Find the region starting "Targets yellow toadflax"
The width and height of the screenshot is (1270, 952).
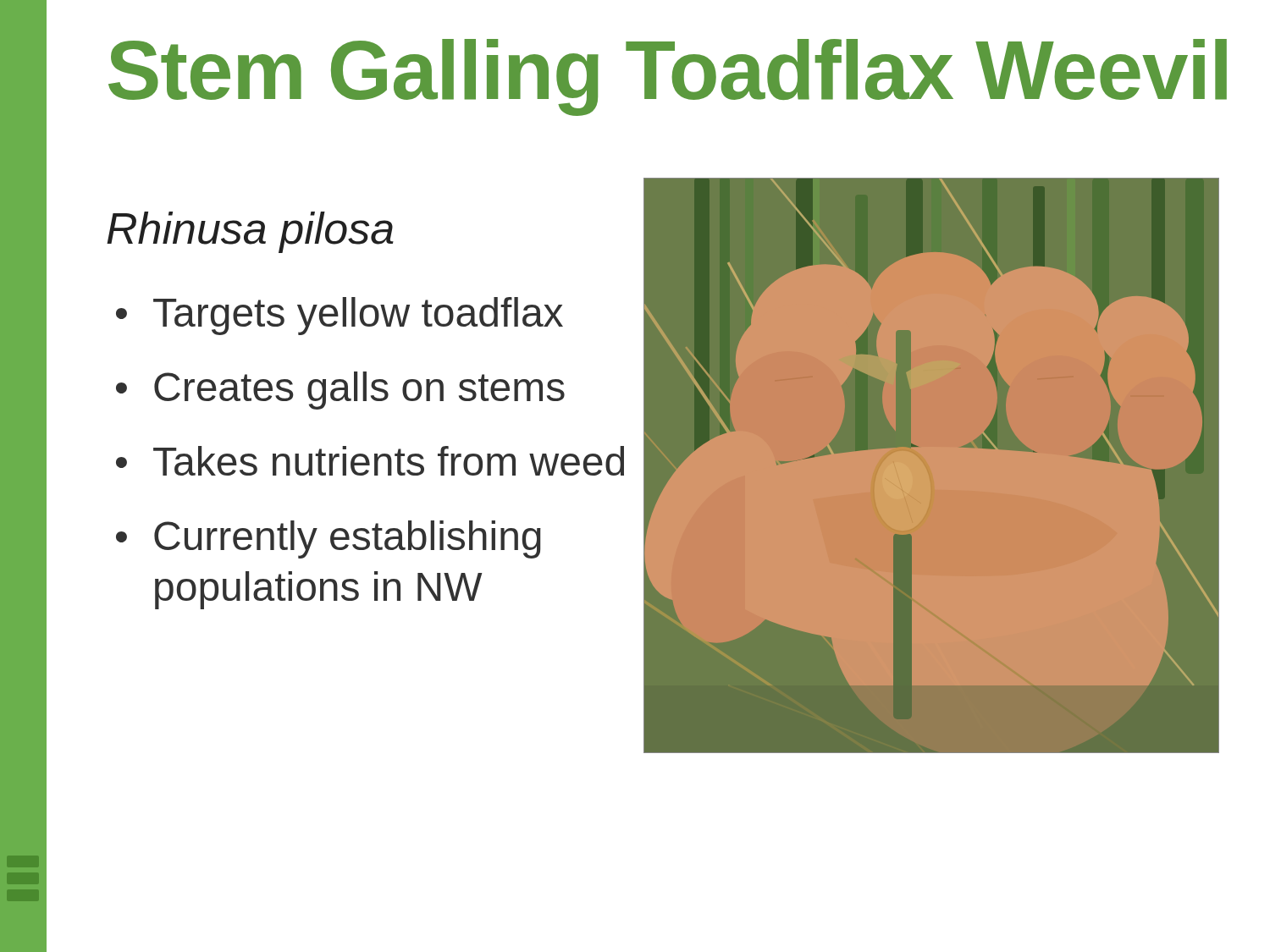358,313
